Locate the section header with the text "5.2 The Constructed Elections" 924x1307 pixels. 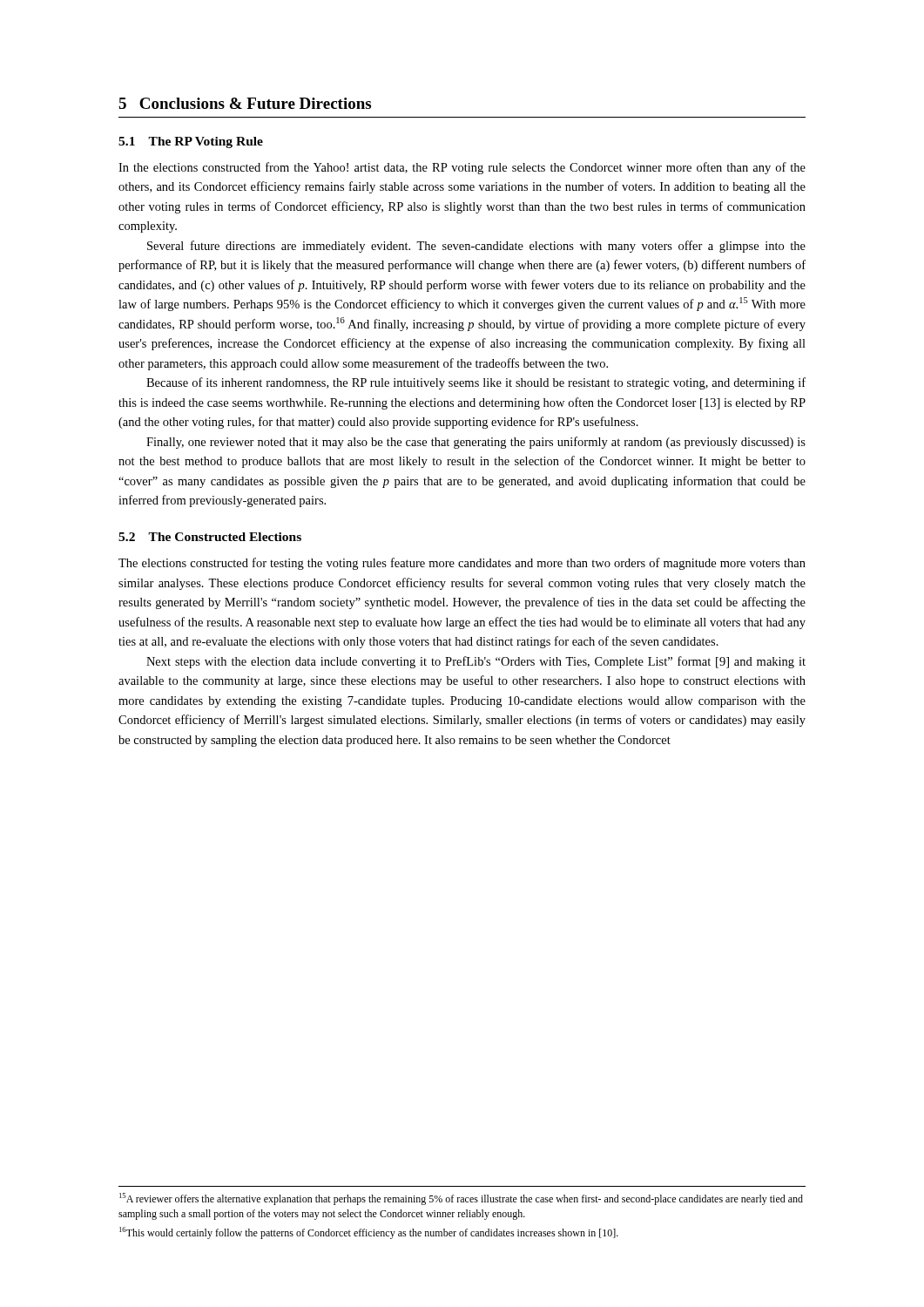(210, 537)
